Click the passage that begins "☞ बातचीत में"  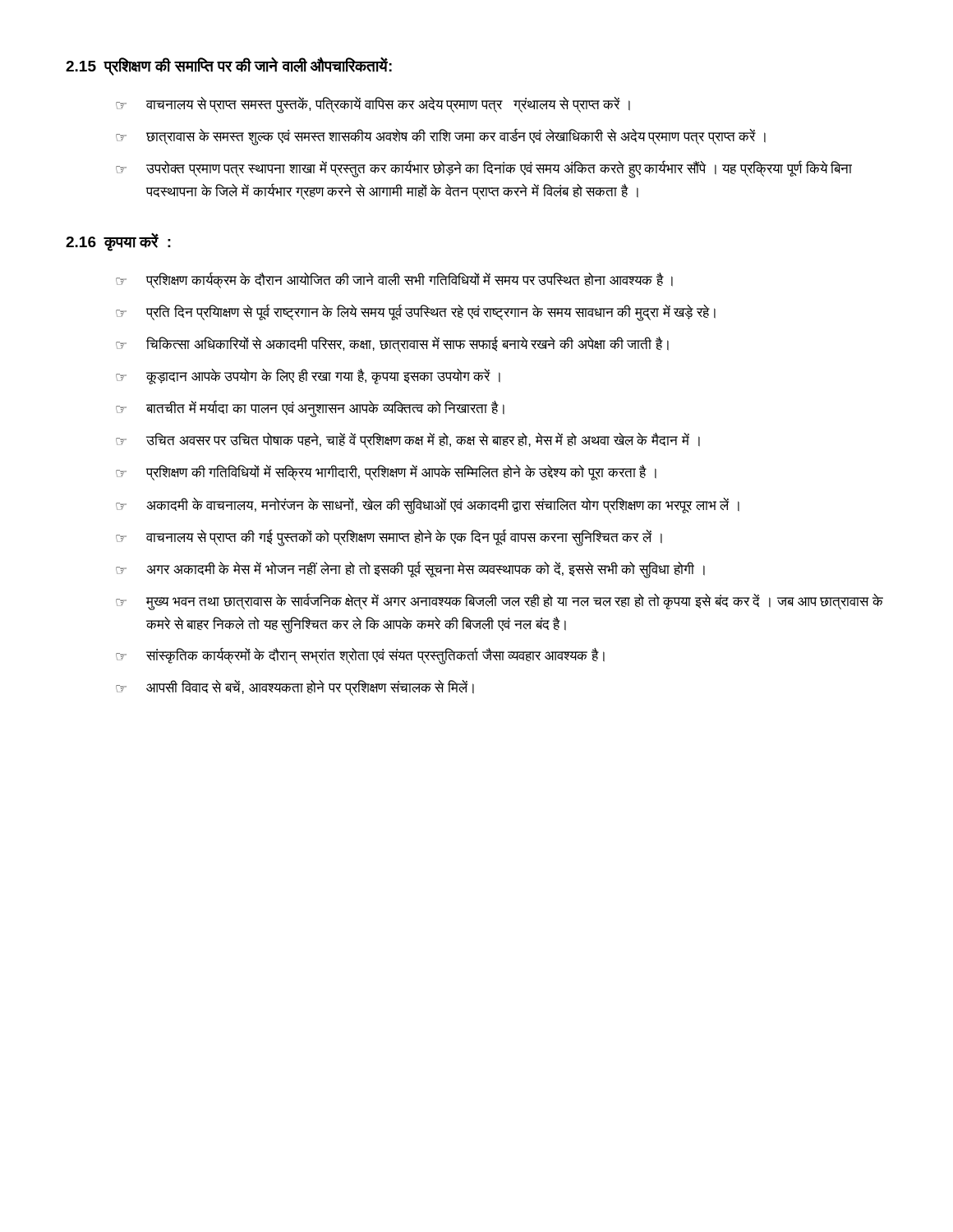(x=501, y=410)
